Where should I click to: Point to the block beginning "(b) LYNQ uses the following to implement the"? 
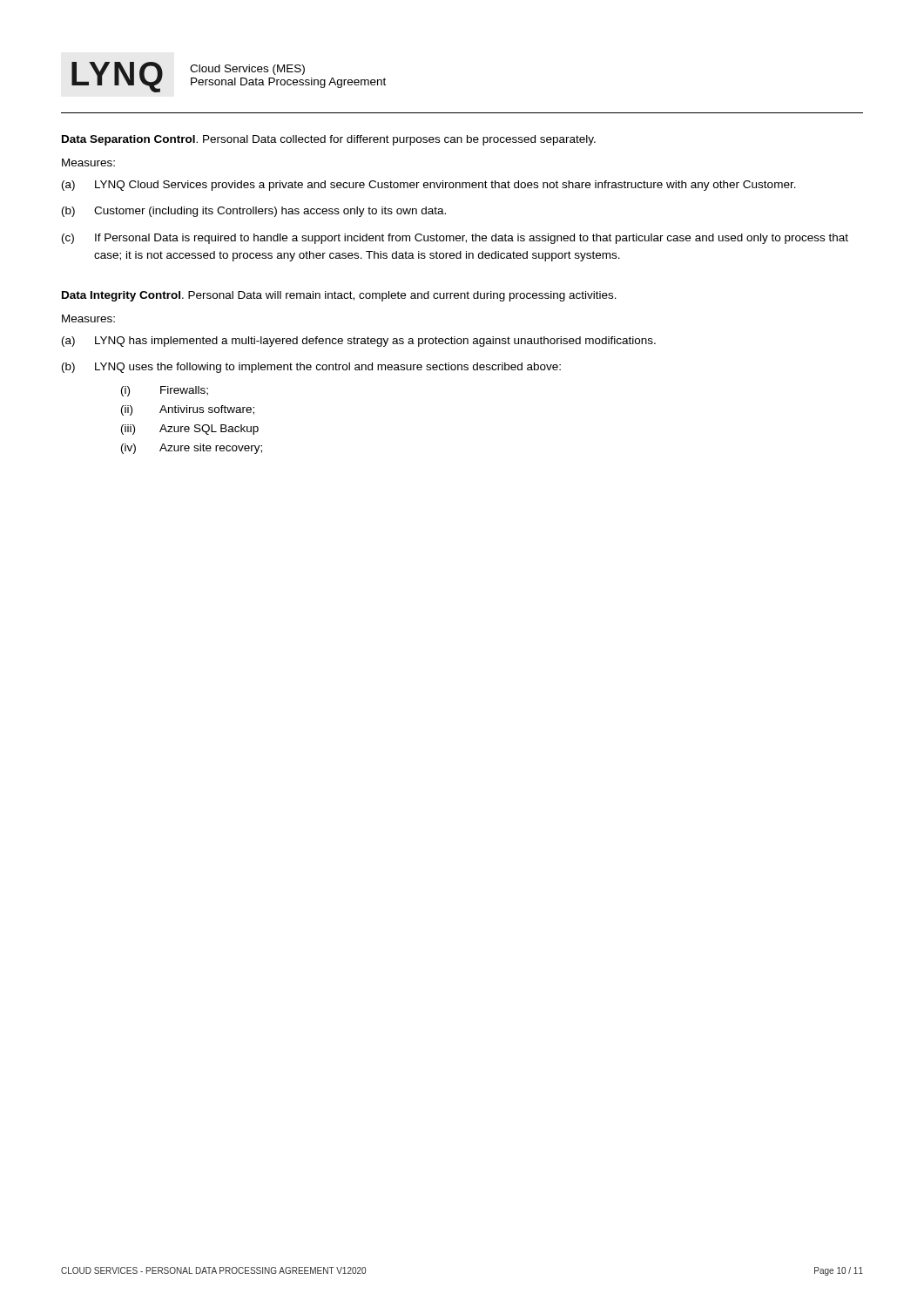[311, 368]
